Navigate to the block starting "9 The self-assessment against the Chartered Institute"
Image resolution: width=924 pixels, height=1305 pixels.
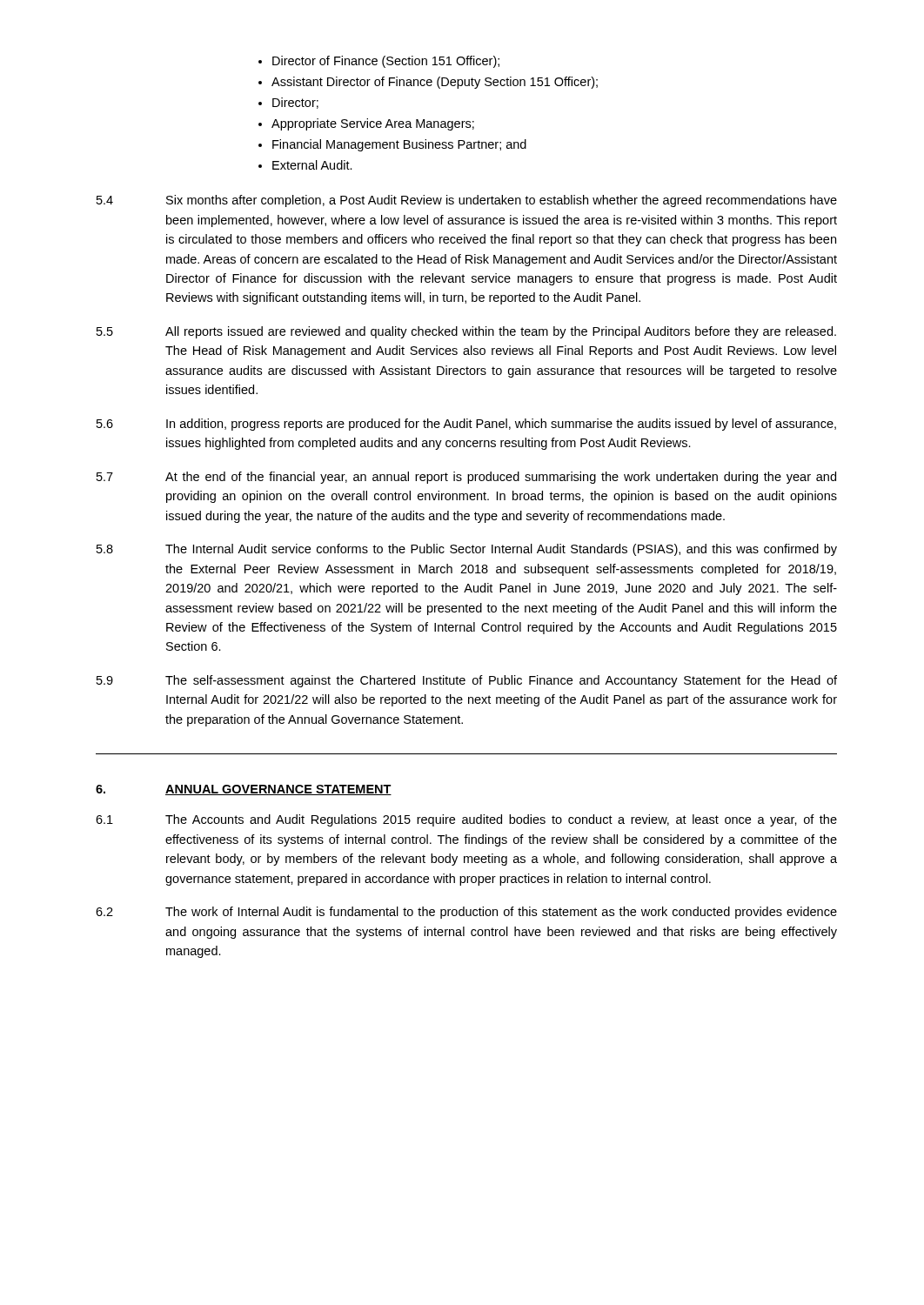pyautogui.click(x=466, y=700)
